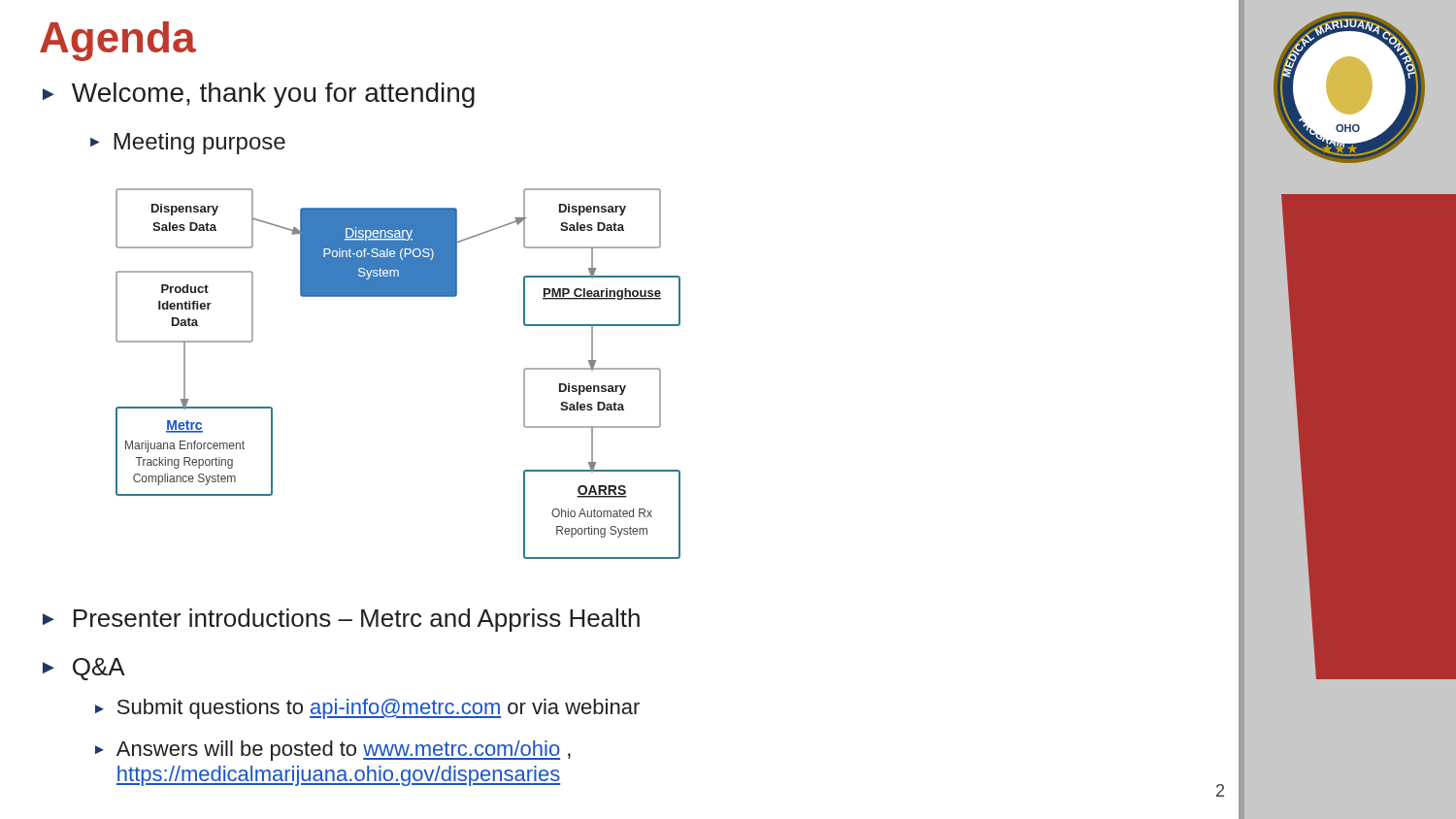Image resolution: width=1456 pixels, height=819 pixels.
Task: Find the text starting "► Answers will be posted to www.metrc.com/ohio"
Action: 332,762
